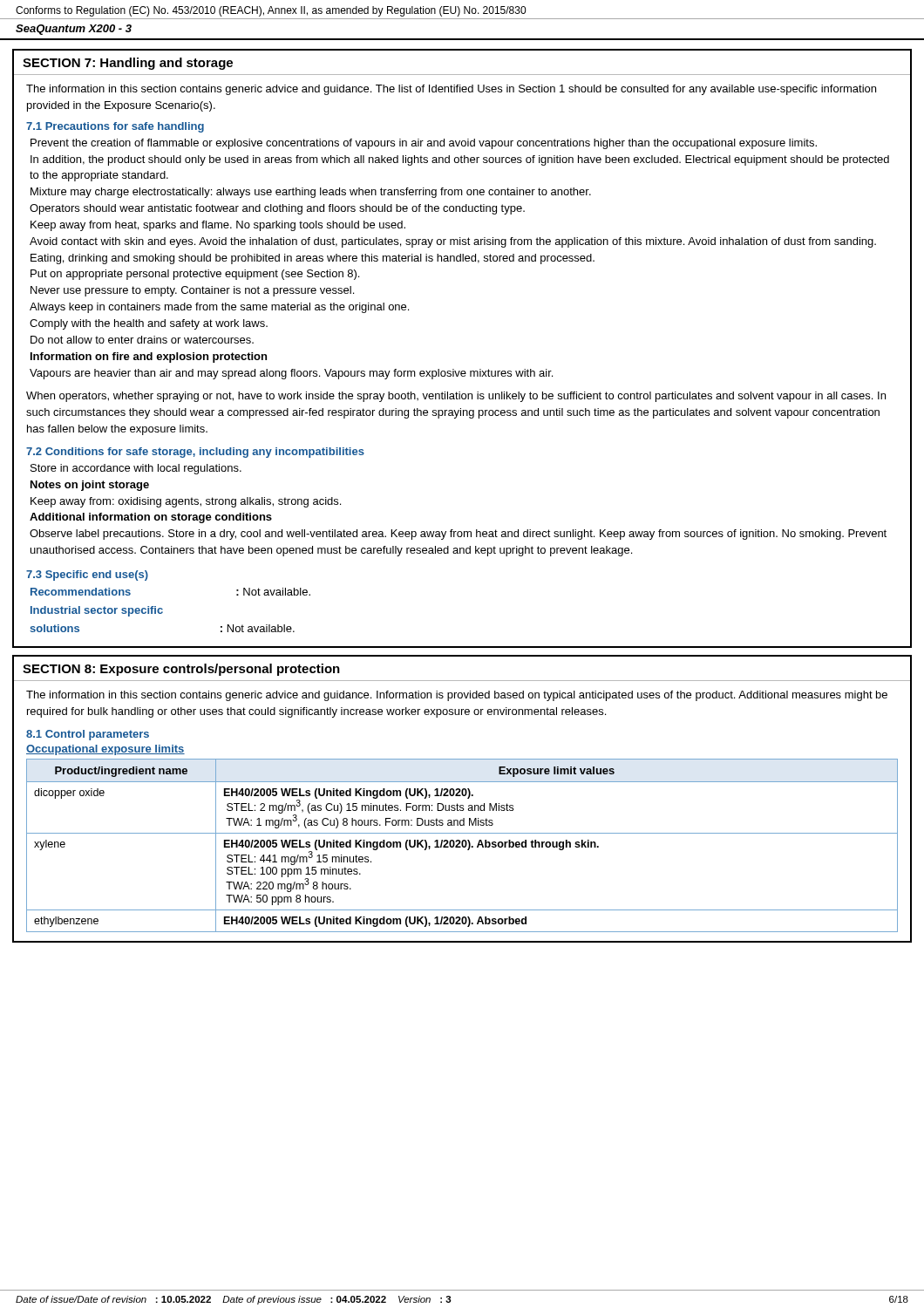
Task: Click on the text block with the text "Prevent the creation of"
Action: [x=460, y=257]
